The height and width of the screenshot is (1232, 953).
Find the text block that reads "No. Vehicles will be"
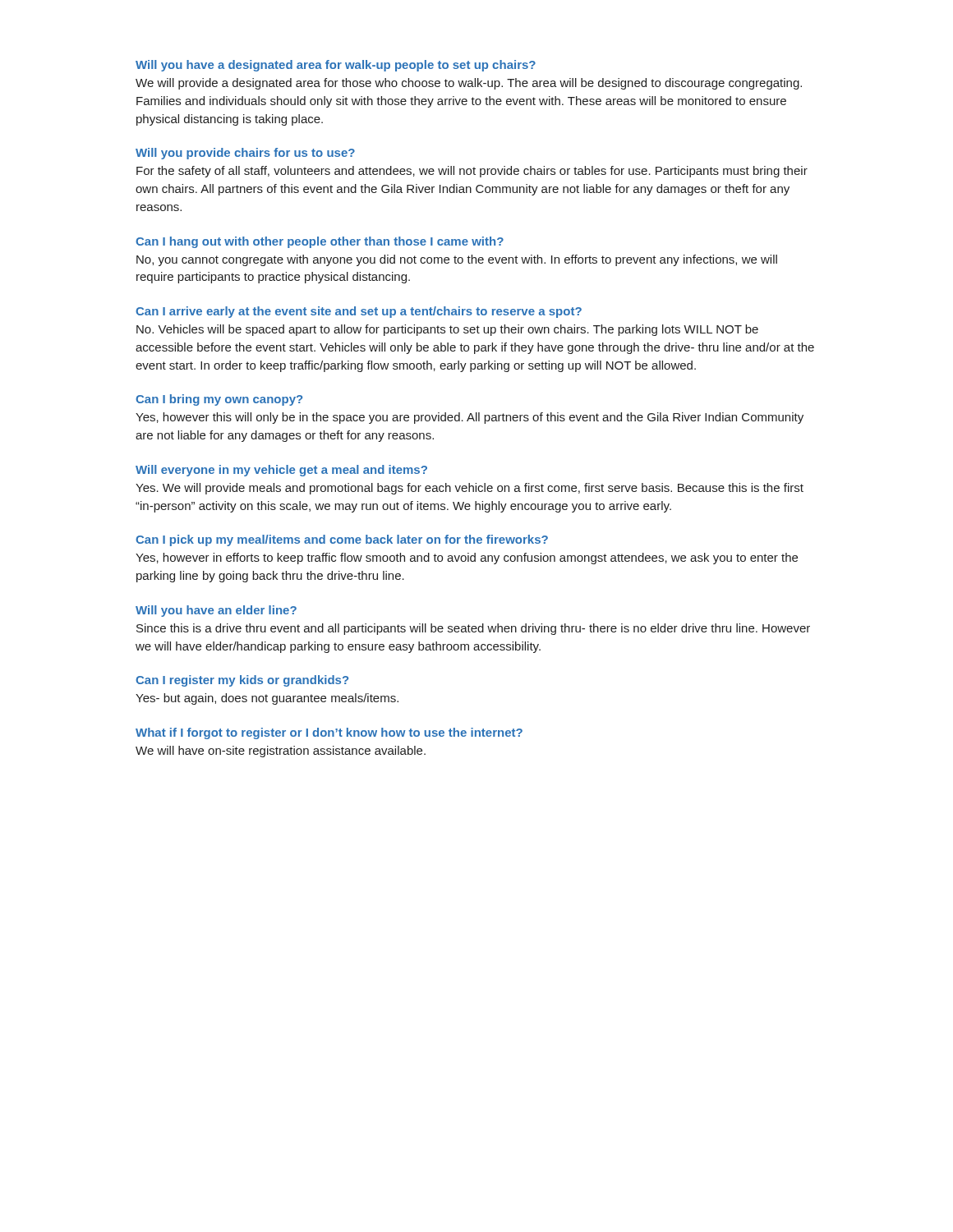pos(475,347)
